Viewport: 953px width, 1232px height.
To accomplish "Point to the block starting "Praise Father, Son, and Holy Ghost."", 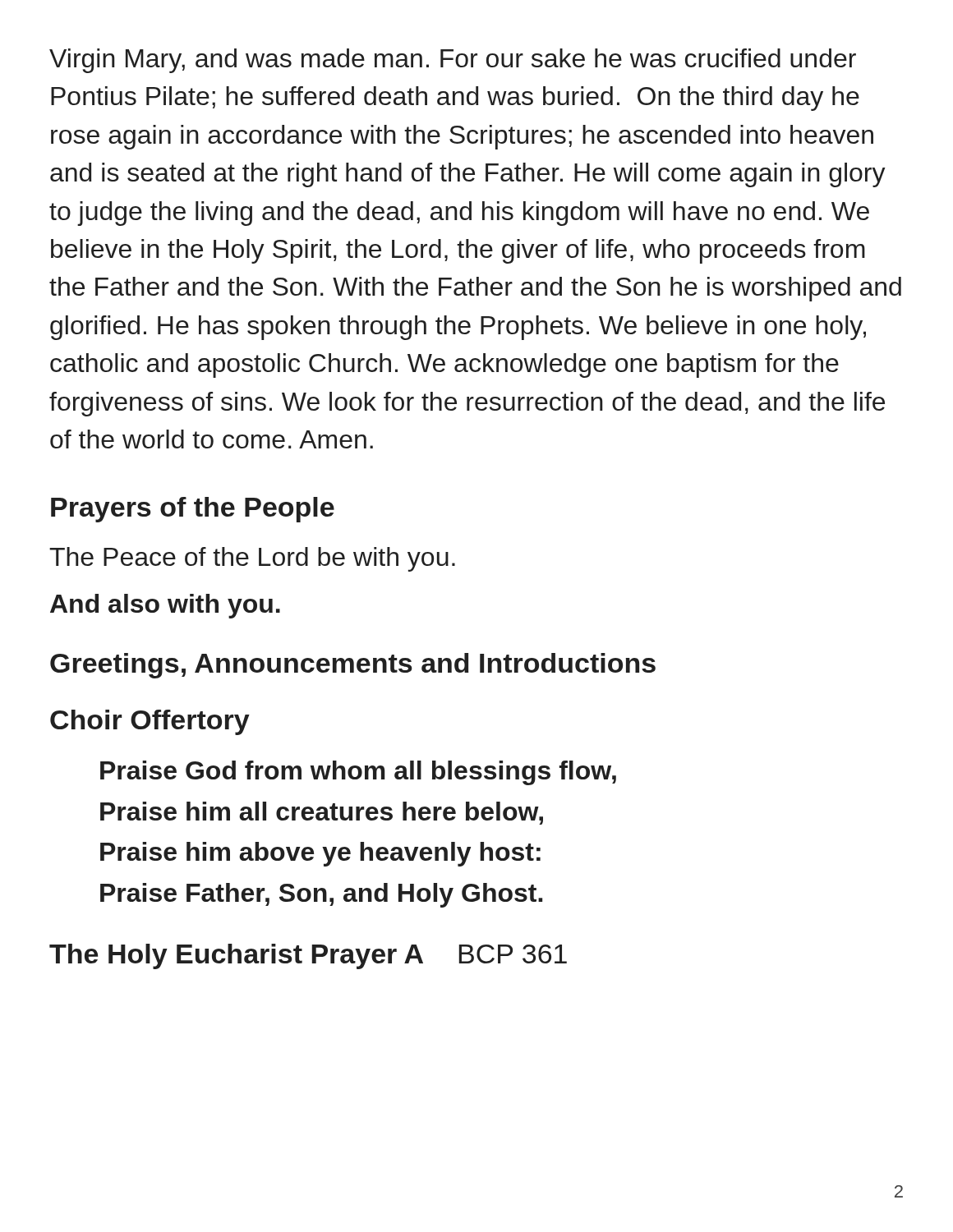I will pyautogui.click(x=321, y=893).
